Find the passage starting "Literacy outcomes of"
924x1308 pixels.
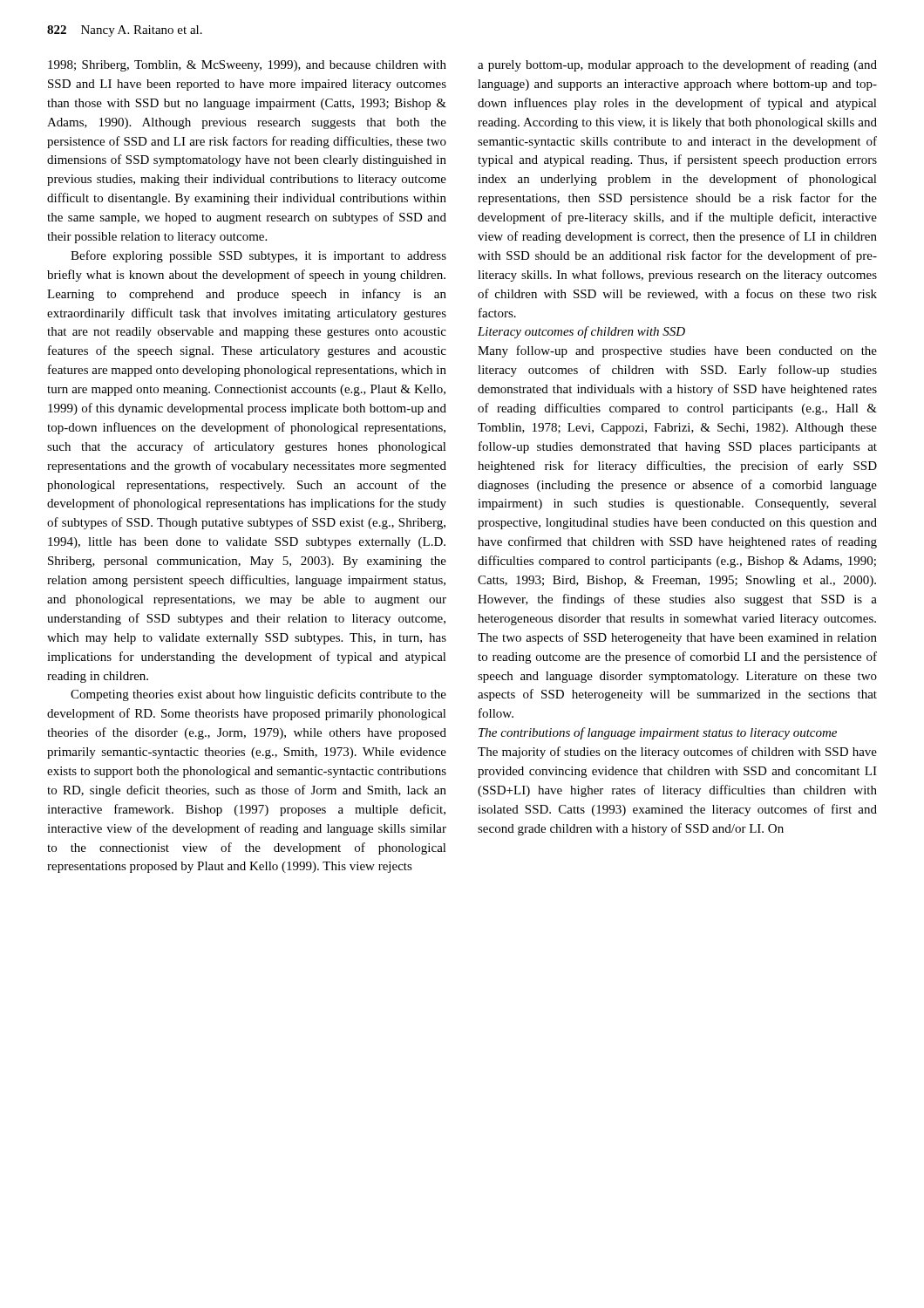point(677,333)
